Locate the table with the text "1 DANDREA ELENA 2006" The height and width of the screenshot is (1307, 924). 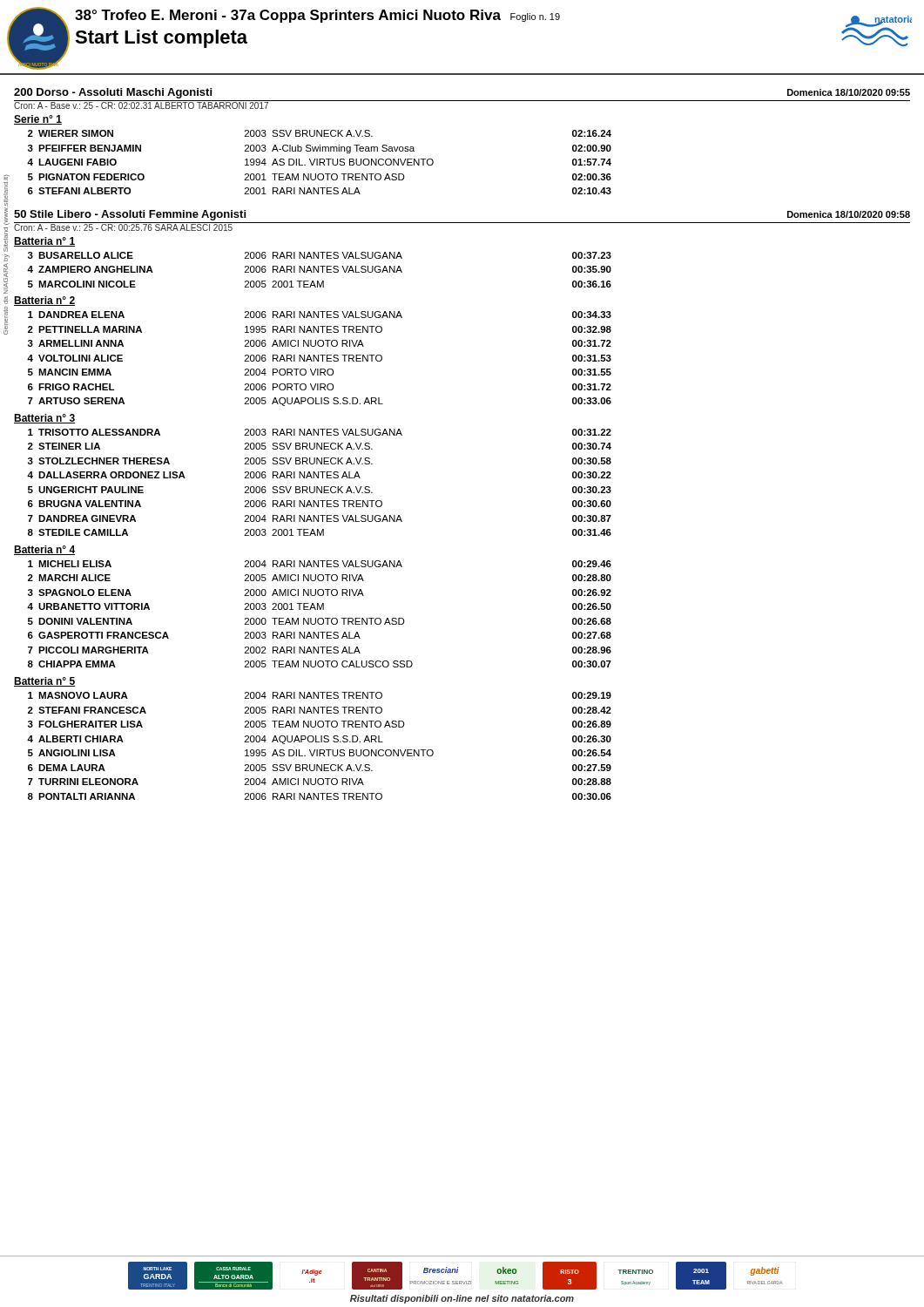coord(464,359)
